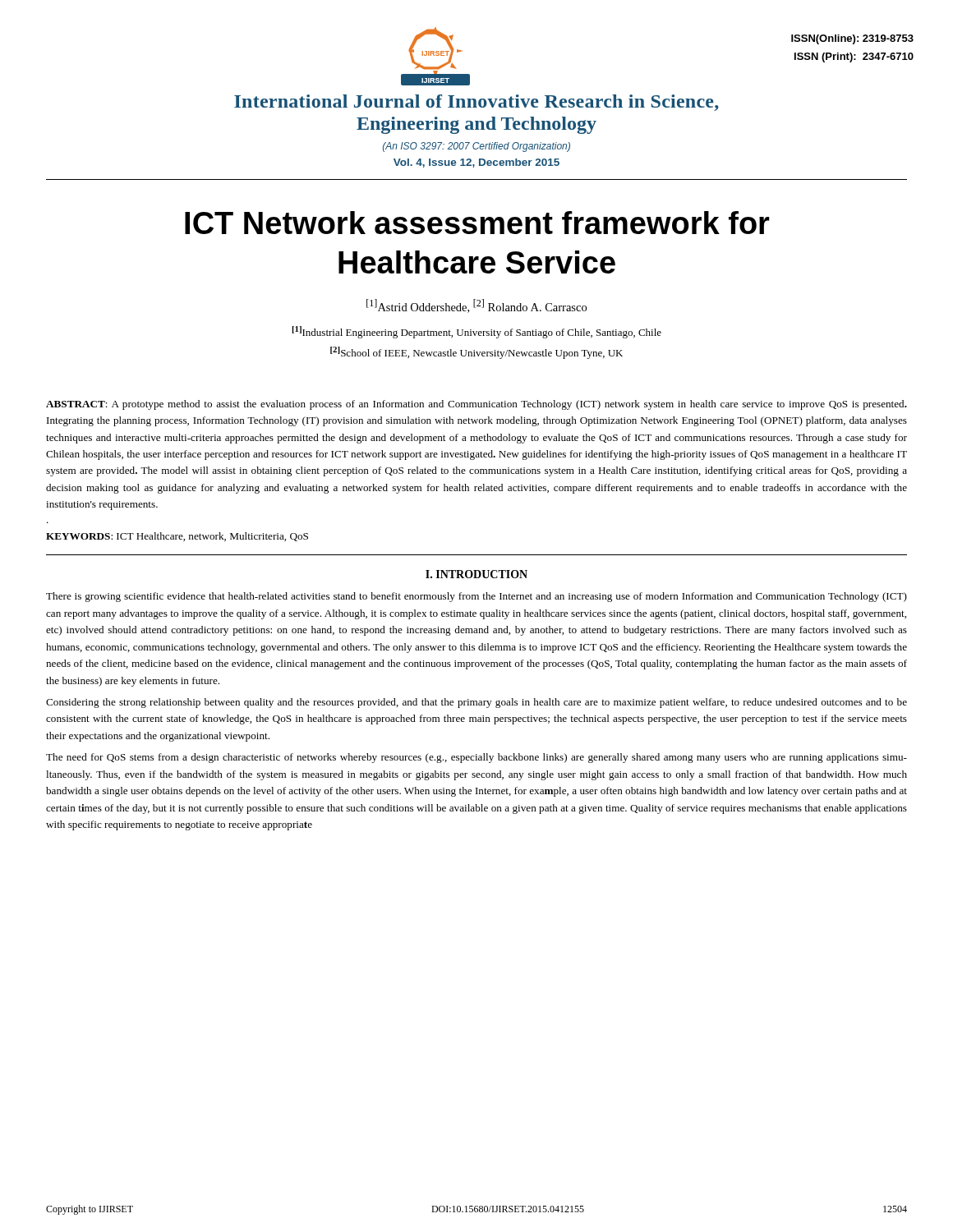Navigate to the text starting "KEYWORDS: ICT Healthcare, network, Multicriteria, QoS"
Screen dimensions: 1232x953
(x=177, y=536)
